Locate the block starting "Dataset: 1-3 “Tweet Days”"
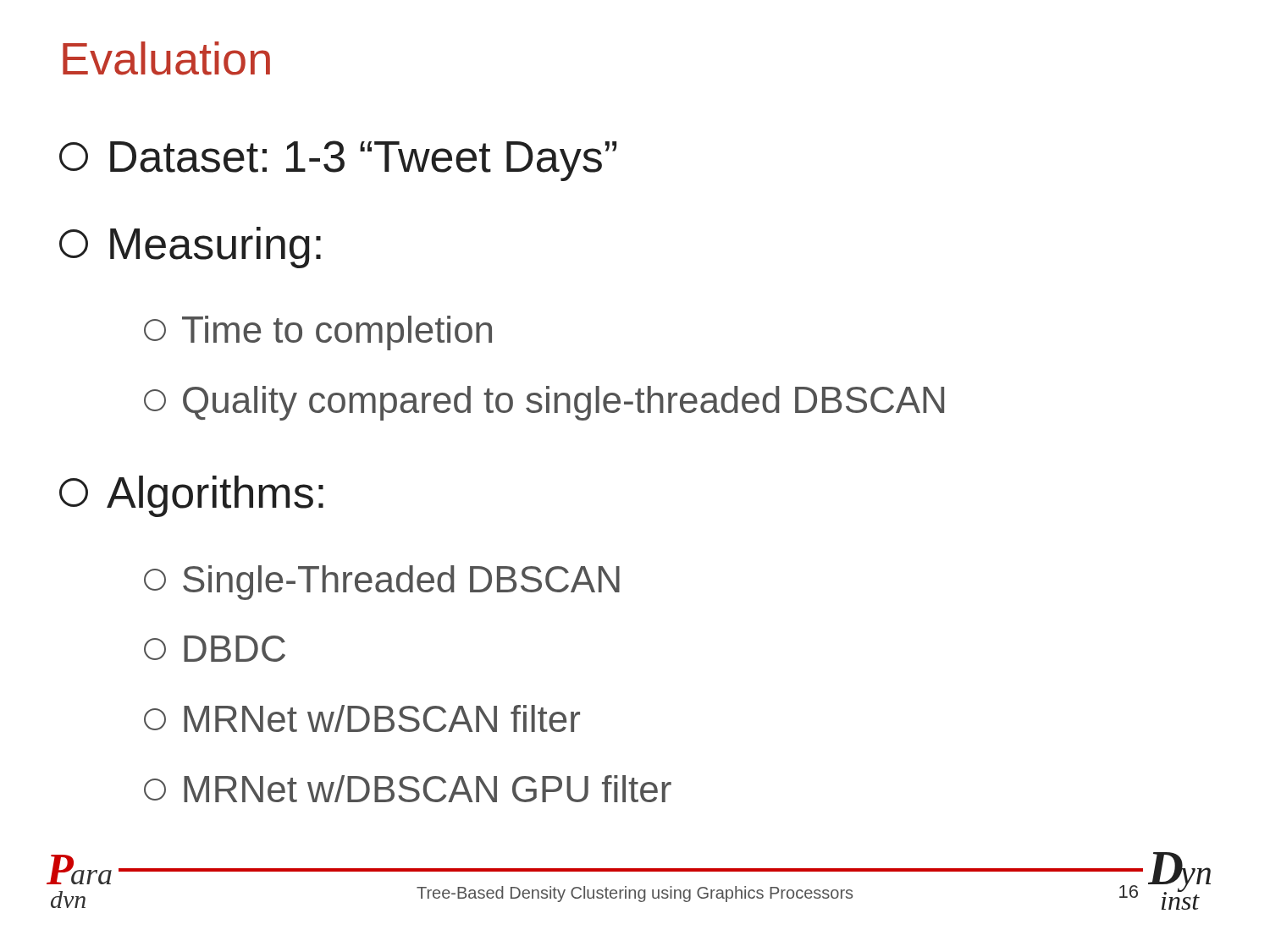 [339, 157]
